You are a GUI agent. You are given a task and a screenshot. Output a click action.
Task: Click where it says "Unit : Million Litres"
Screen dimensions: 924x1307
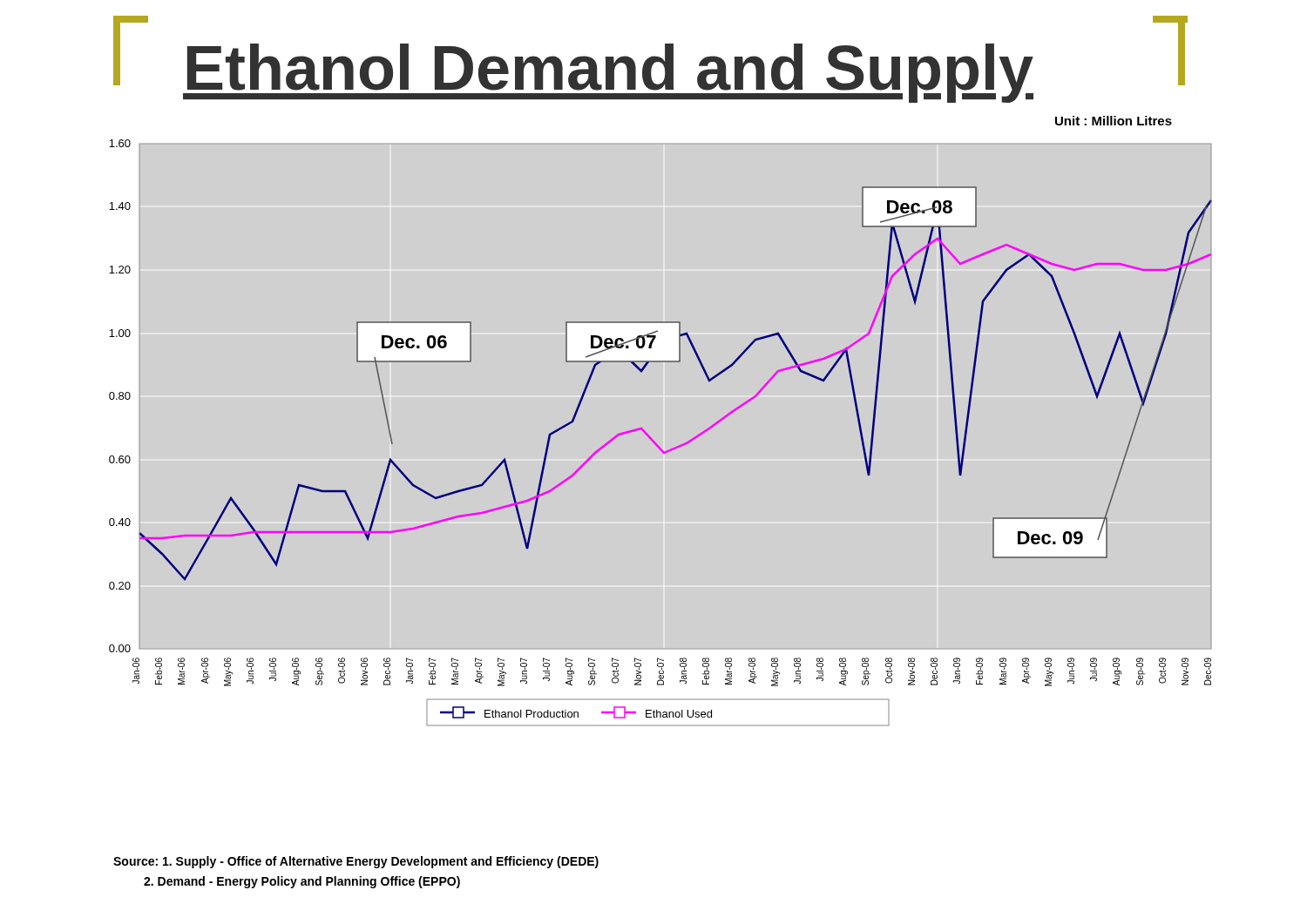pos(1113,121)
